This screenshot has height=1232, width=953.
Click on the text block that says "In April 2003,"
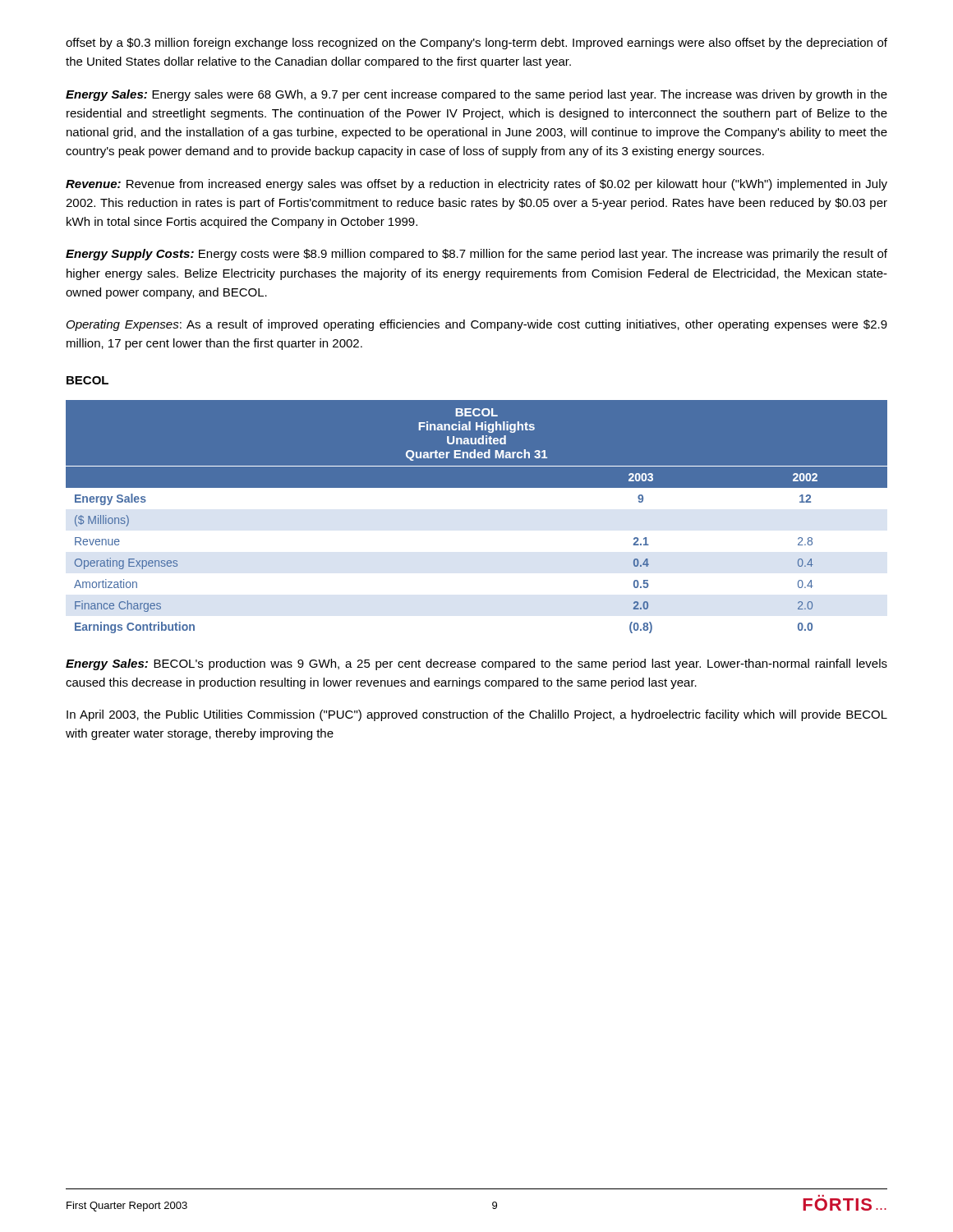(476, 724)
